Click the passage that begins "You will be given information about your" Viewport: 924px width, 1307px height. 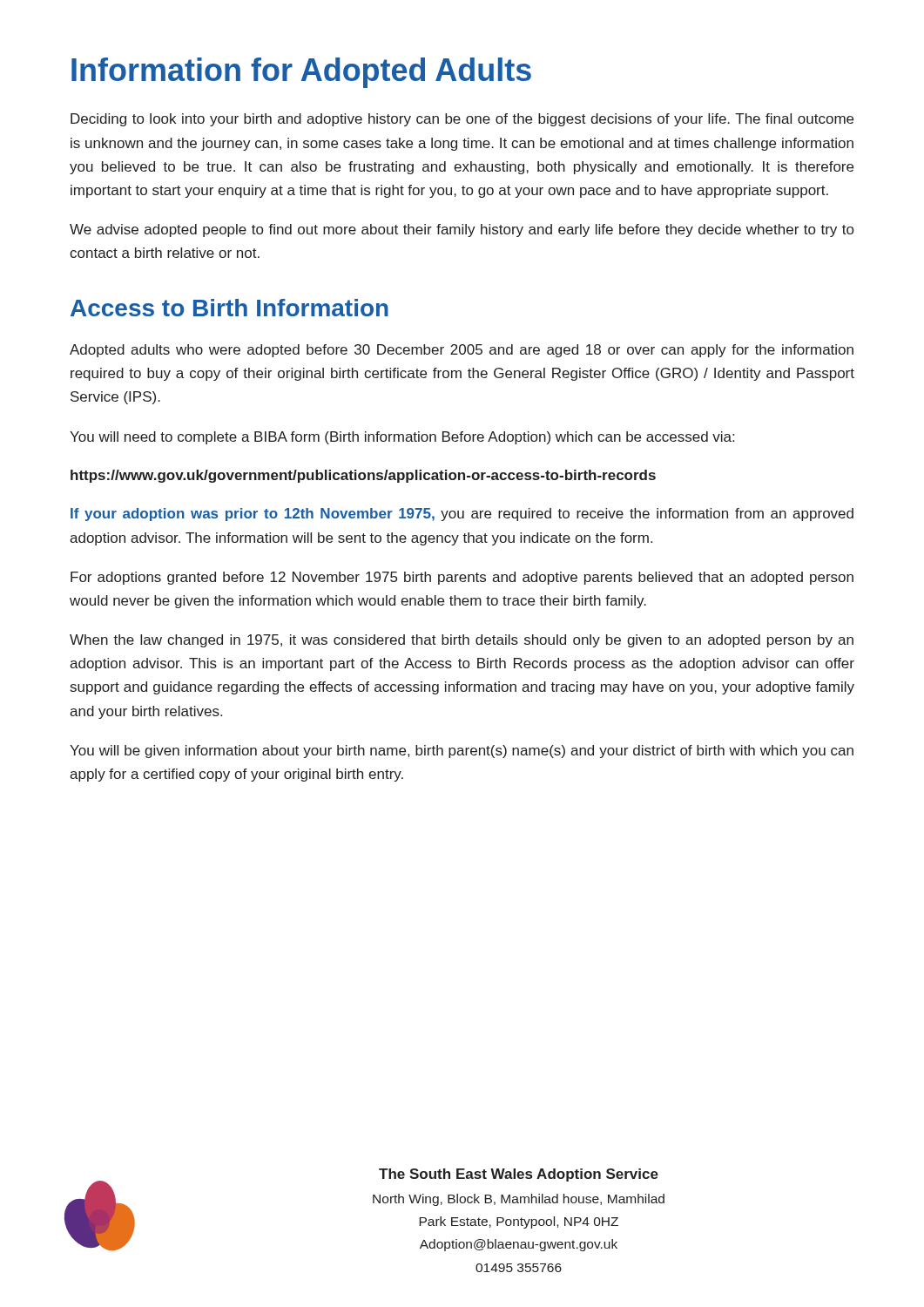pyautogui.click(x=462, y=762)
